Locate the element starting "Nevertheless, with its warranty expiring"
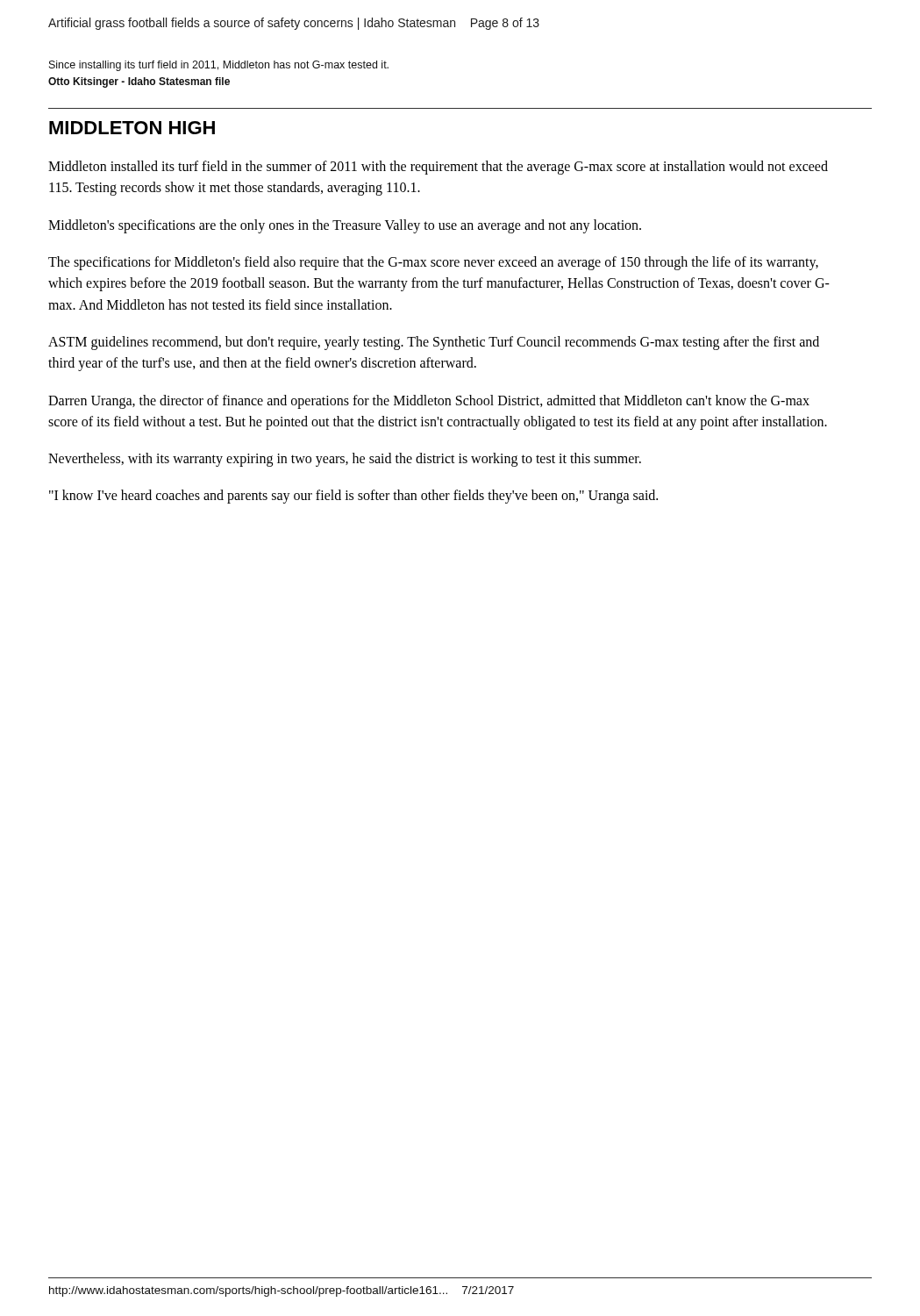Screen dimensions: 1316x920 click(445, 459)
